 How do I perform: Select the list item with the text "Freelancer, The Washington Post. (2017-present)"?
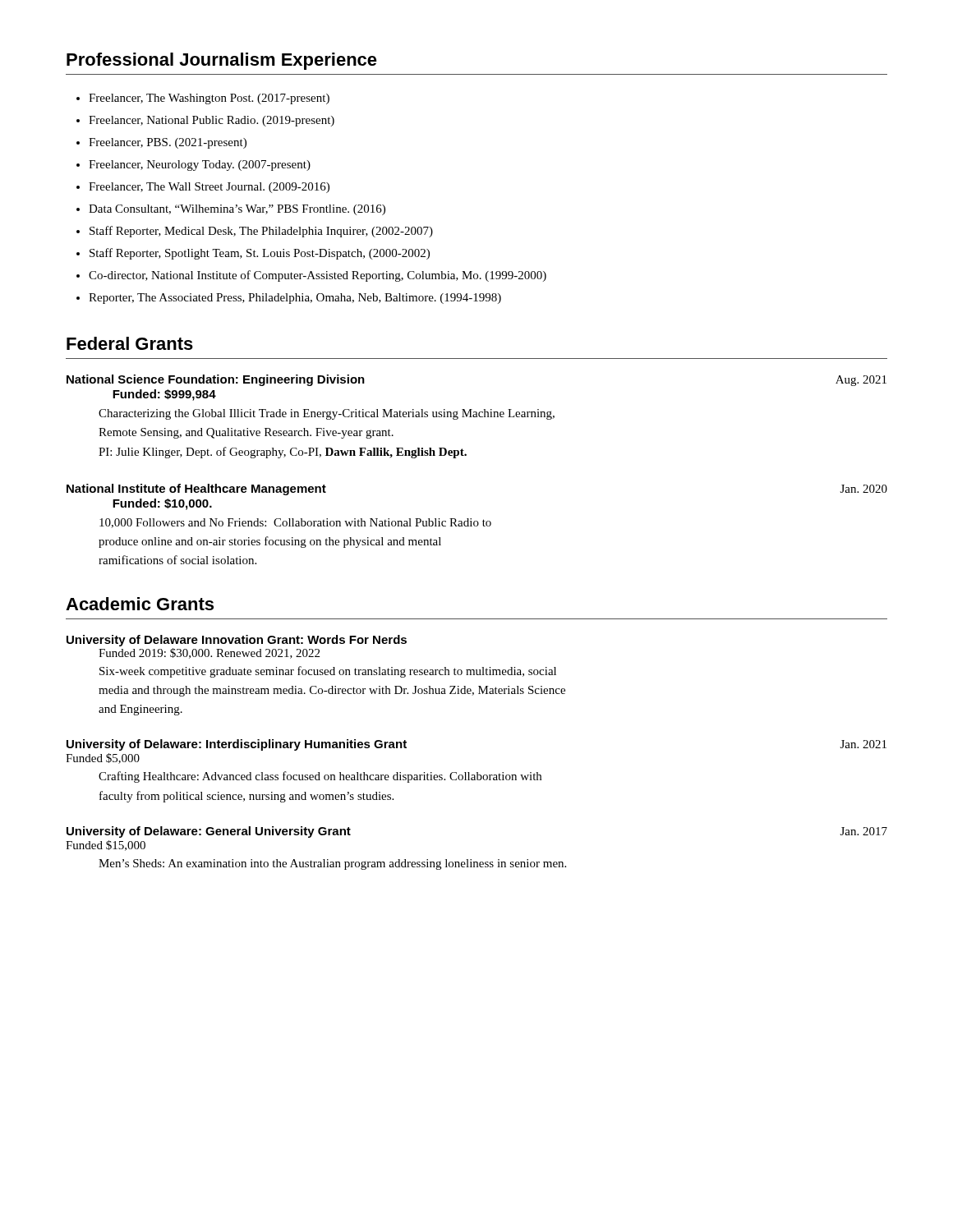coord(209,98)
